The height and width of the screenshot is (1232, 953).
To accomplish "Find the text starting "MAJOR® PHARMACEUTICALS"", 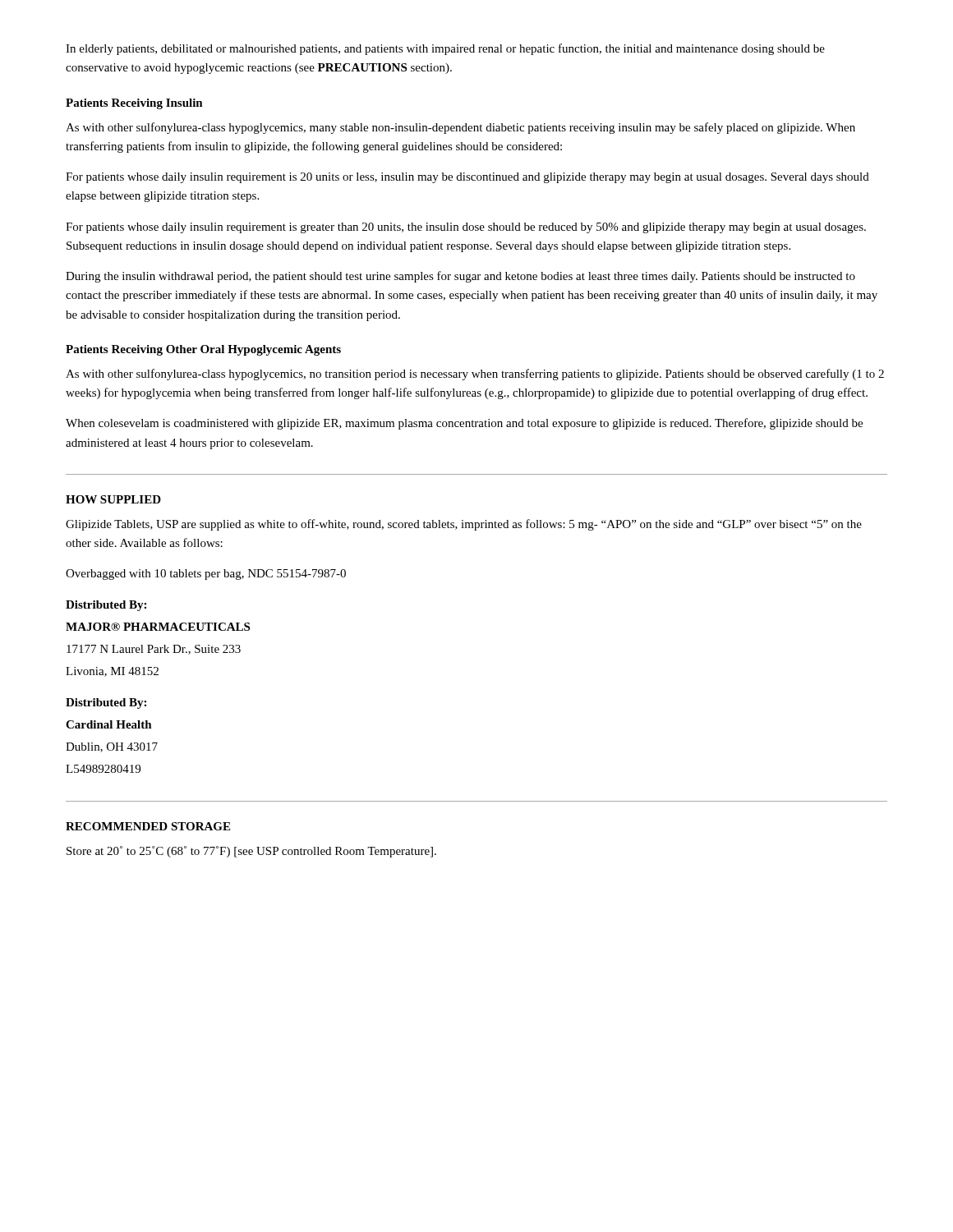I will pos(158,627).
